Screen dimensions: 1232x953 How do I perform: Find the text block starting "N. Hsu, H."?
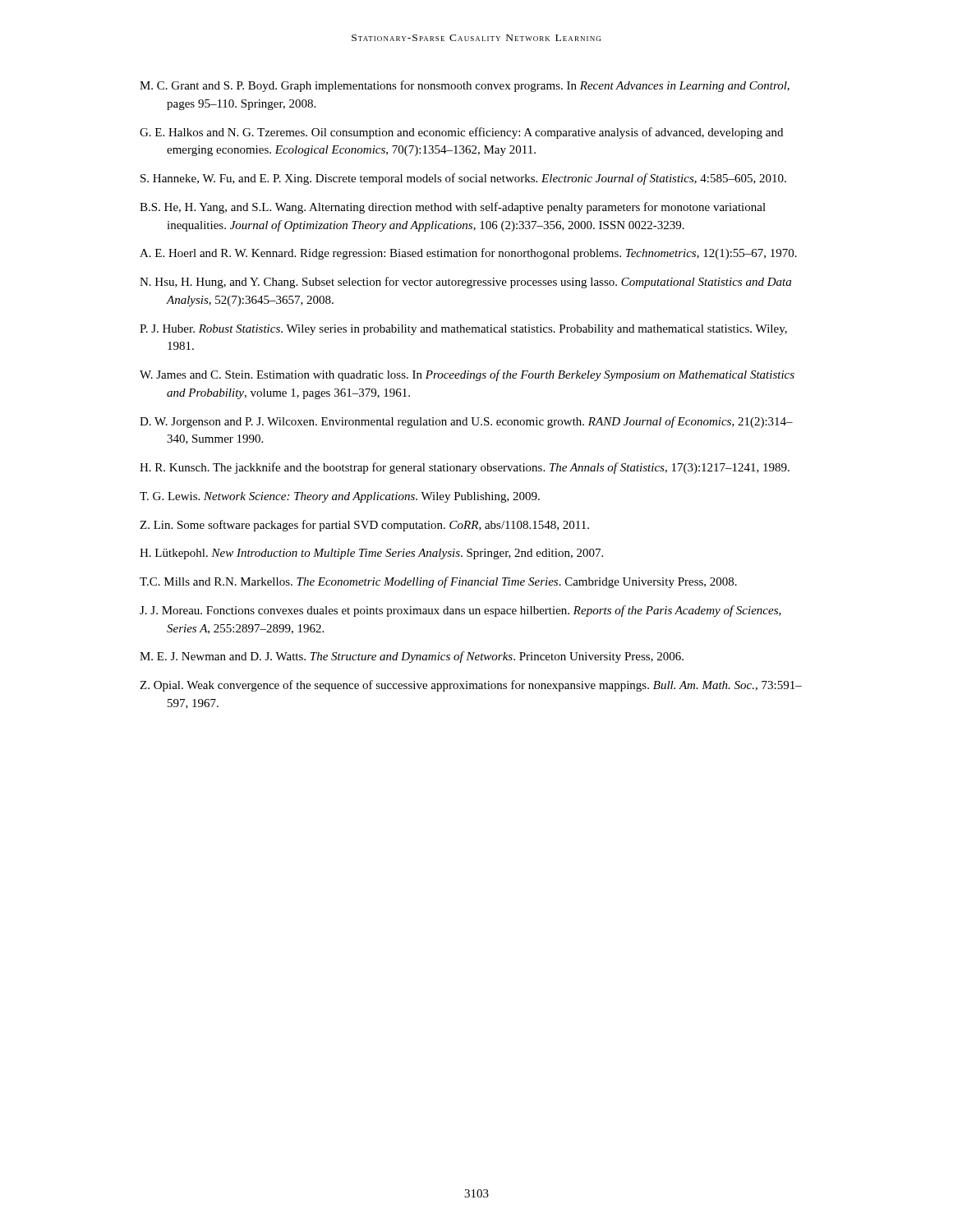tap(476, 291)
